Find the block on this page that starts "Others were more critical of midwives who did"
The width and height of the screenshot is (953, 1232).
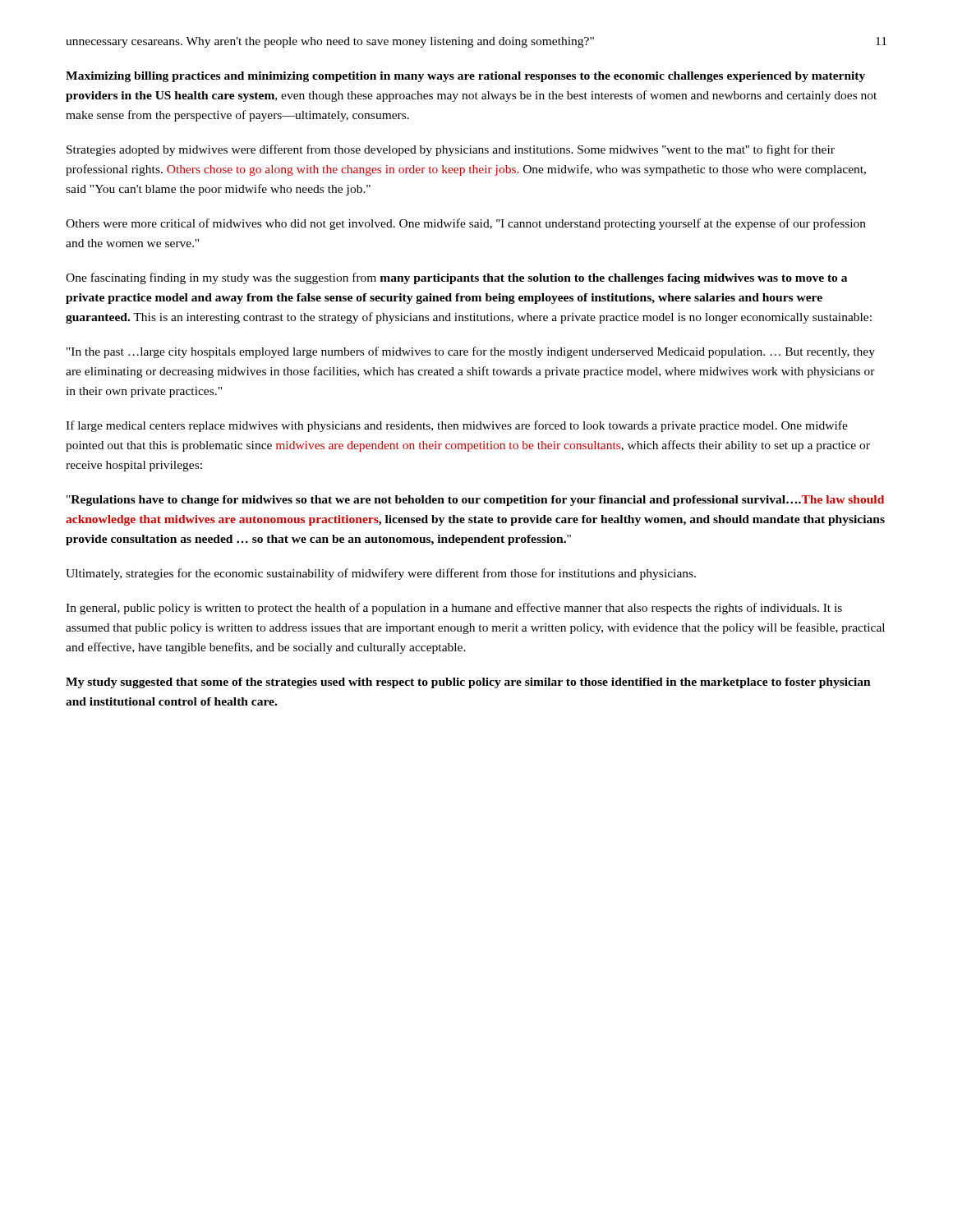point(466,233)
